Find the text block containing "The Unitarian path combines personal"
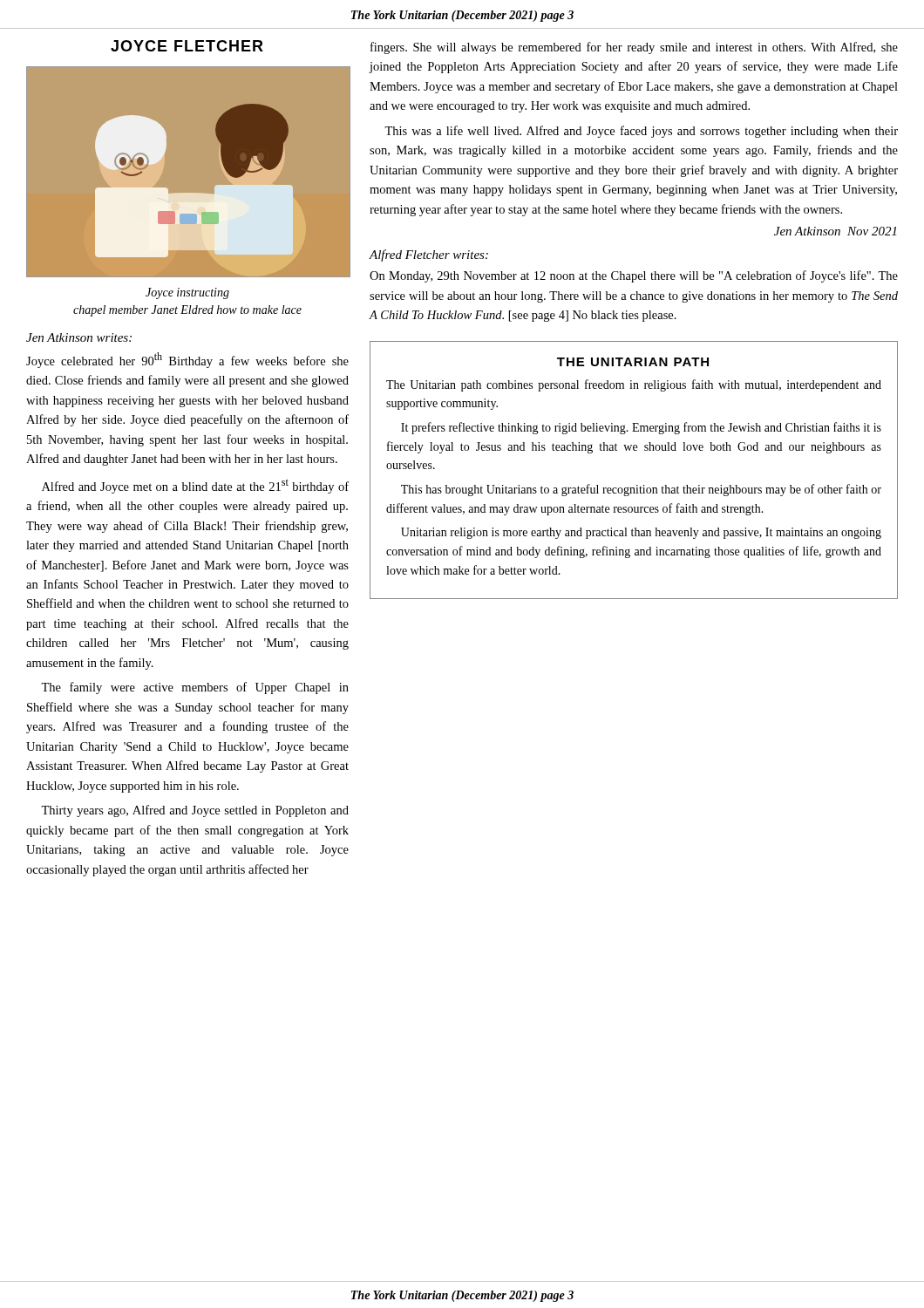 click(634, 478)
